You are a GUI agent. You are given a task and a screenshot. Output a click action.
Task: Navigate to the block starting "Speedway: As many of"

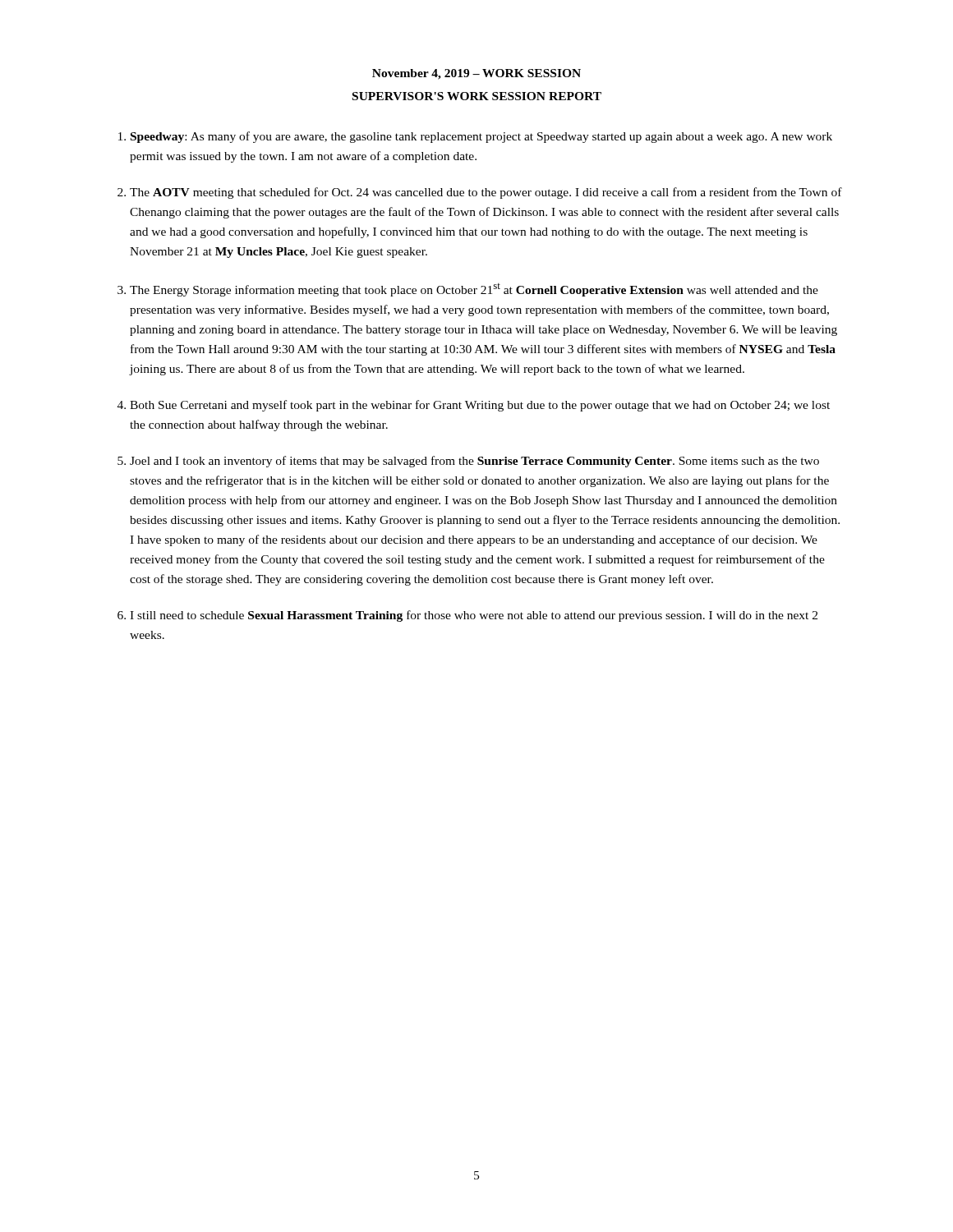click(x=481, y=146)
